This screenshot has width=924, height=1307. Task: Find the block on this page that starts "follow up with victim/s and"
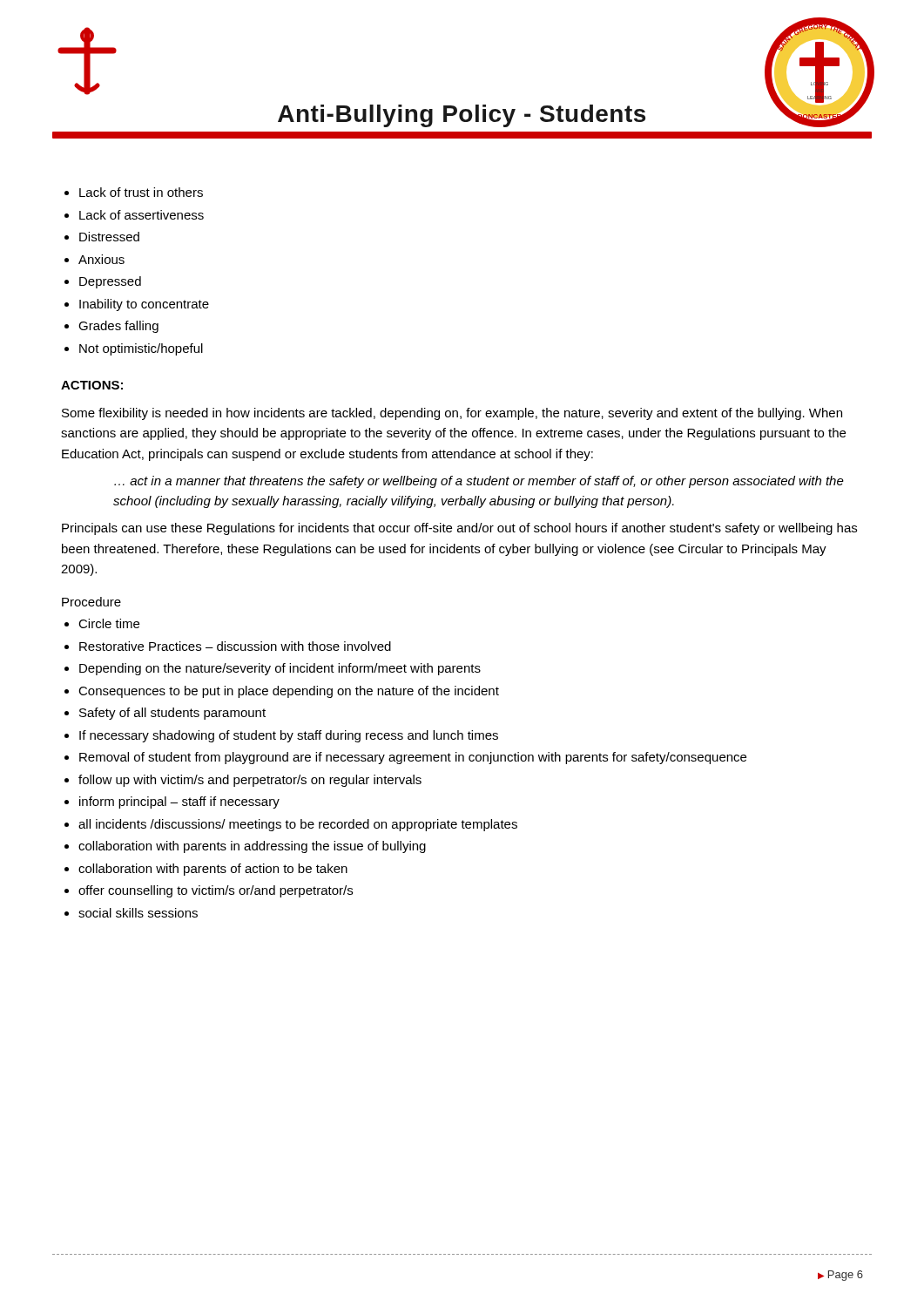250,781
